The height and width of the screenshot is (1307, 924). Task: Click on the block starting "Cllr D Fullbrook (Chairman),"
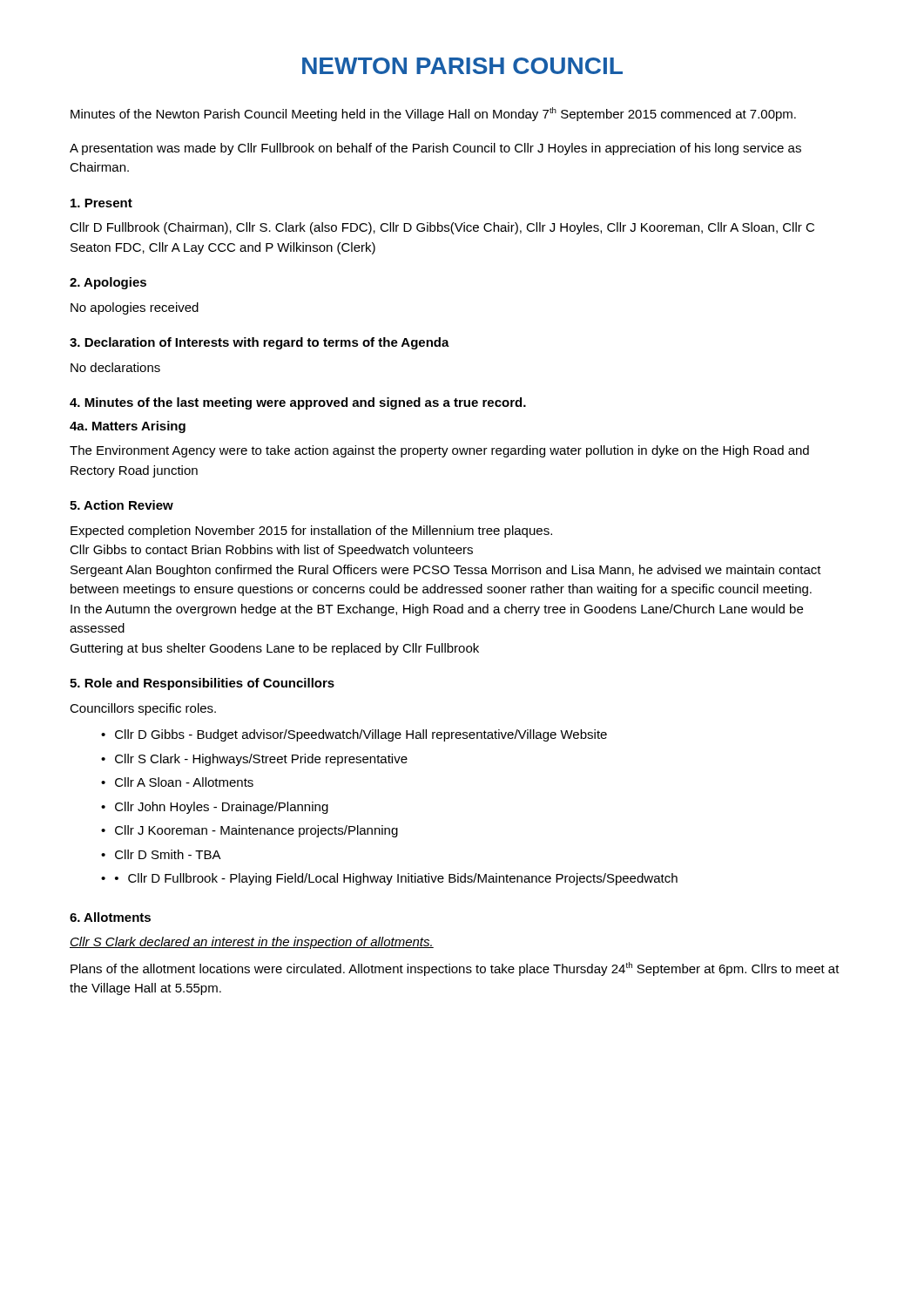442,237
